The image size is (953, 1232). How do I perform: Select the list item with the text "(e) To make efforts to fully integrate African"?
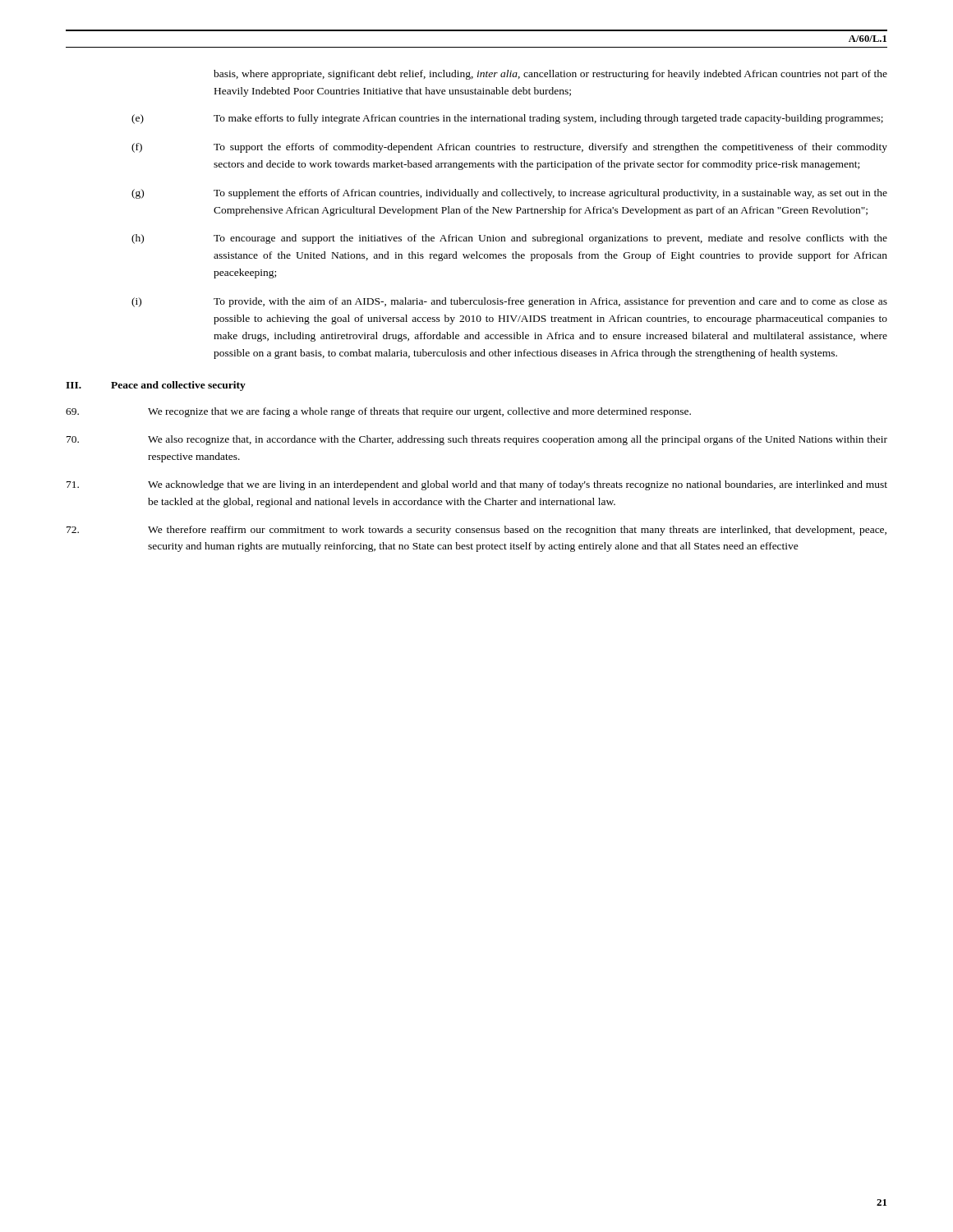[476, 119]
